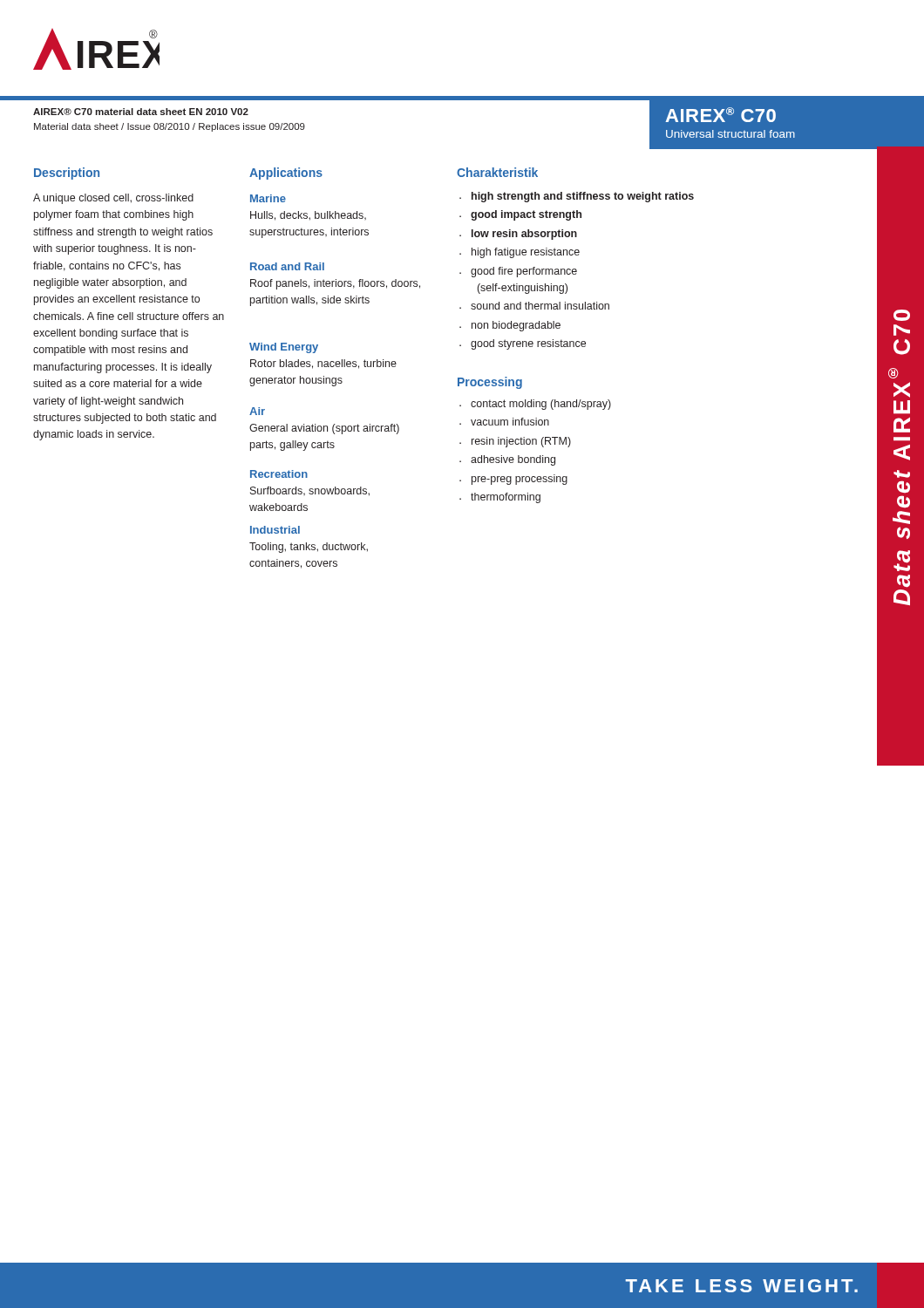
Task: Select the text starting "· good fire"
Action: (x=518, y=278)
